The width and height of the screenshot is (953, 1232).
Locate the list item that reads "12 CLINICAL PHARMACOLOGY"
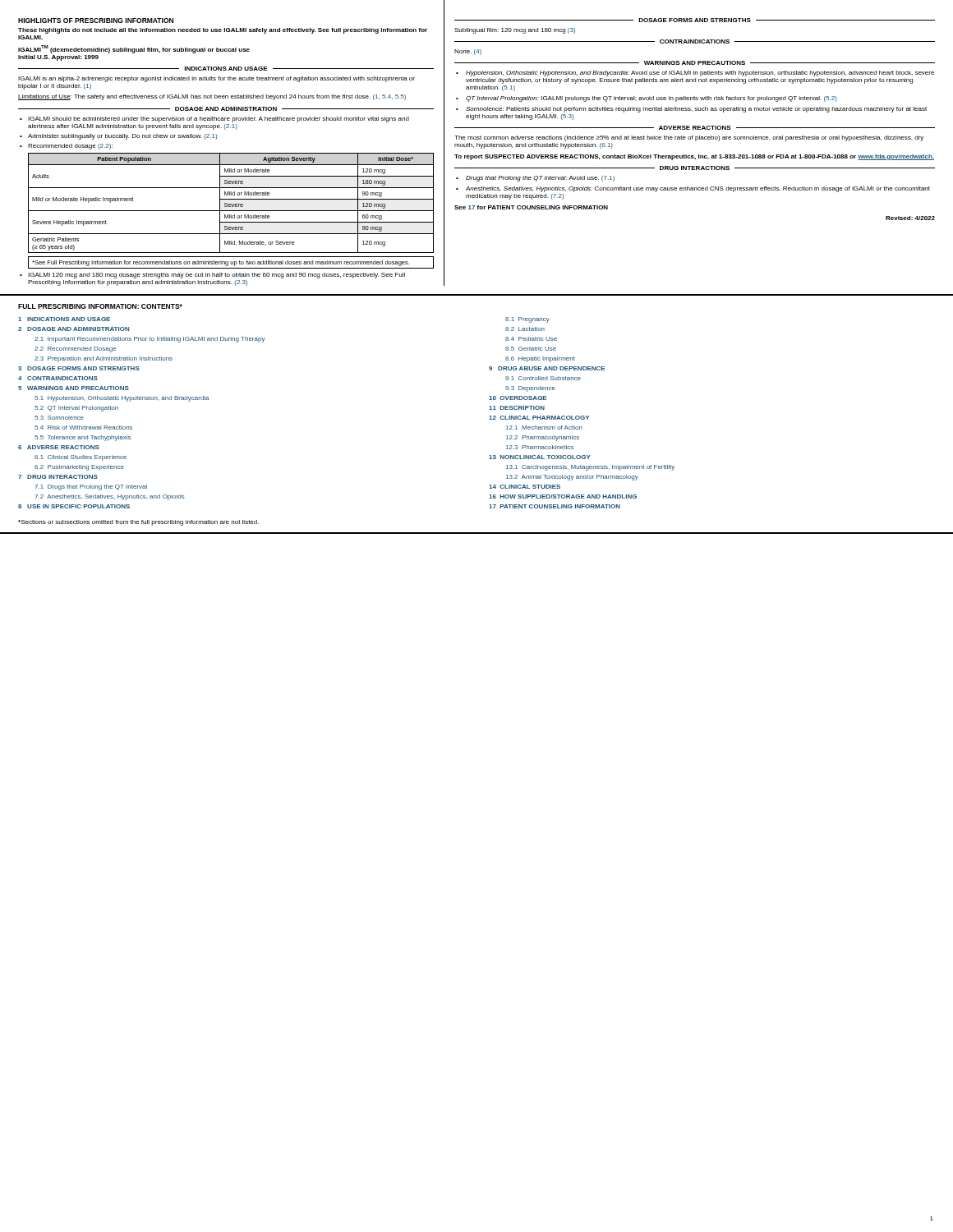pyautogui.click(x=539, y=417)
